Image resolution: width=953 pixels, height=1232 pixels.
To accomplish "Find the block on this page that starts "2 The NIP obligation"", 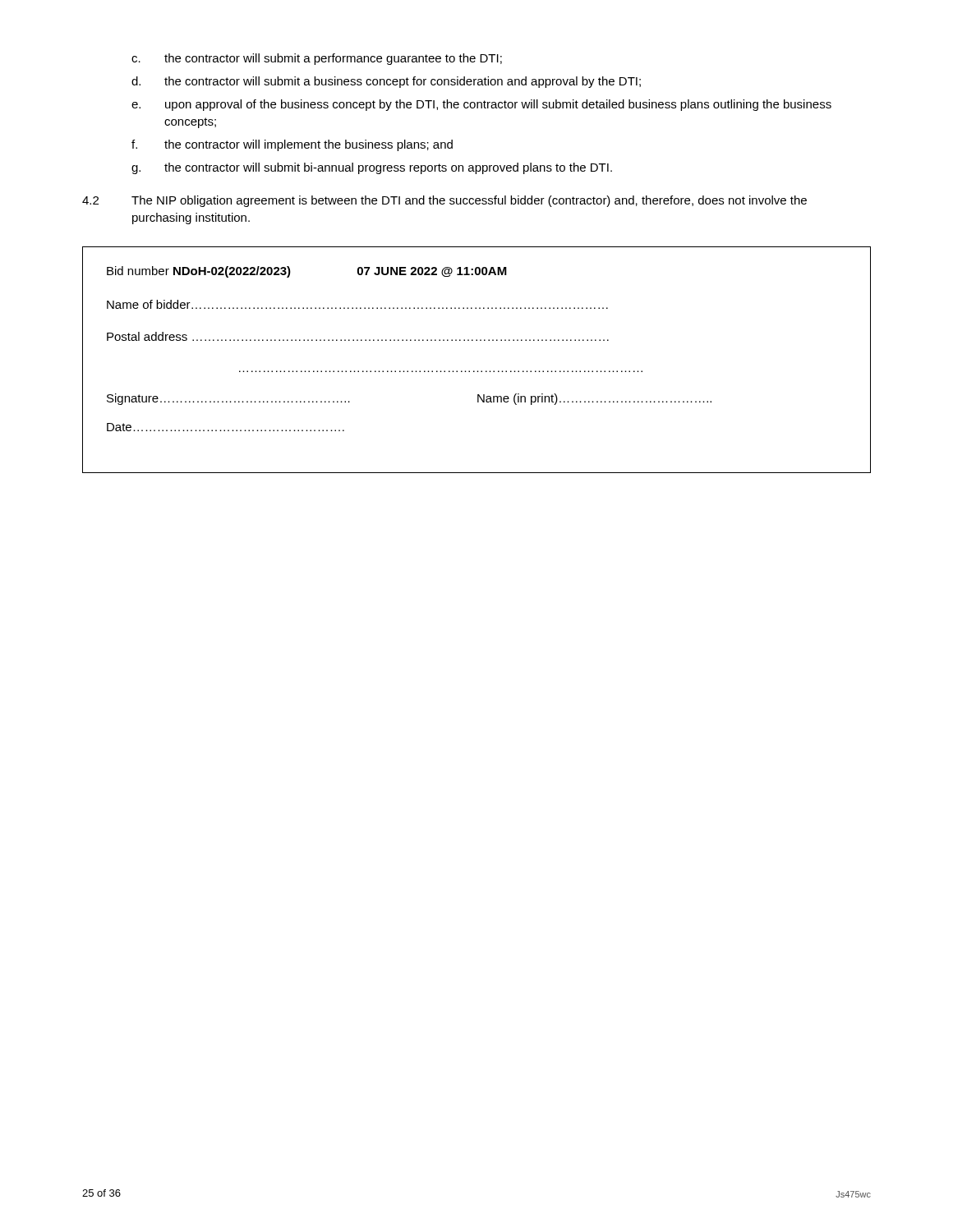I will (x=476, y=209).
